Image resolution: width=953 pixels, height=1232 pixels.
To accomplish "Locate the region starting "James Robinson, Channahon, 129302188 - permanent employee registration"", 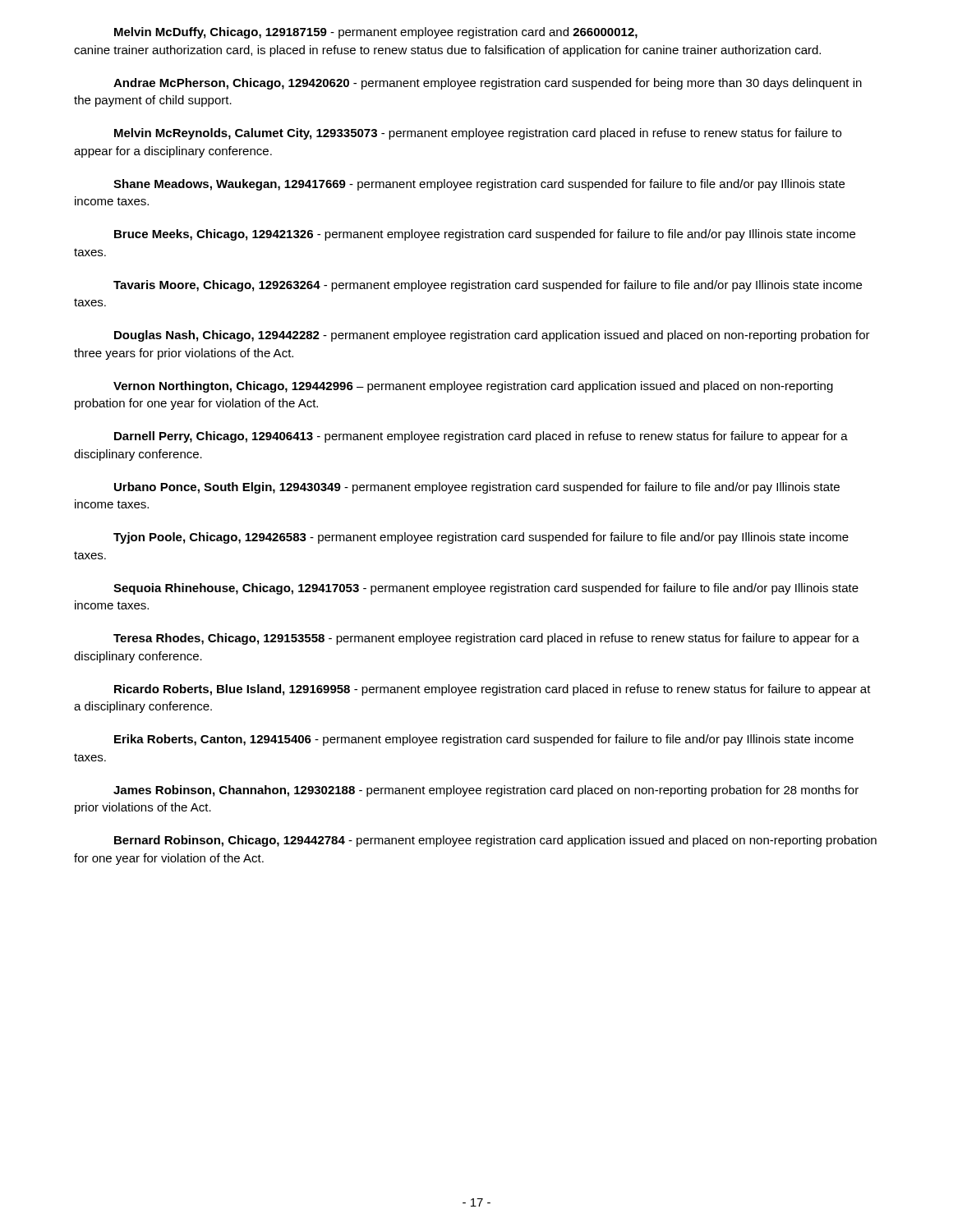I will 476,799.
